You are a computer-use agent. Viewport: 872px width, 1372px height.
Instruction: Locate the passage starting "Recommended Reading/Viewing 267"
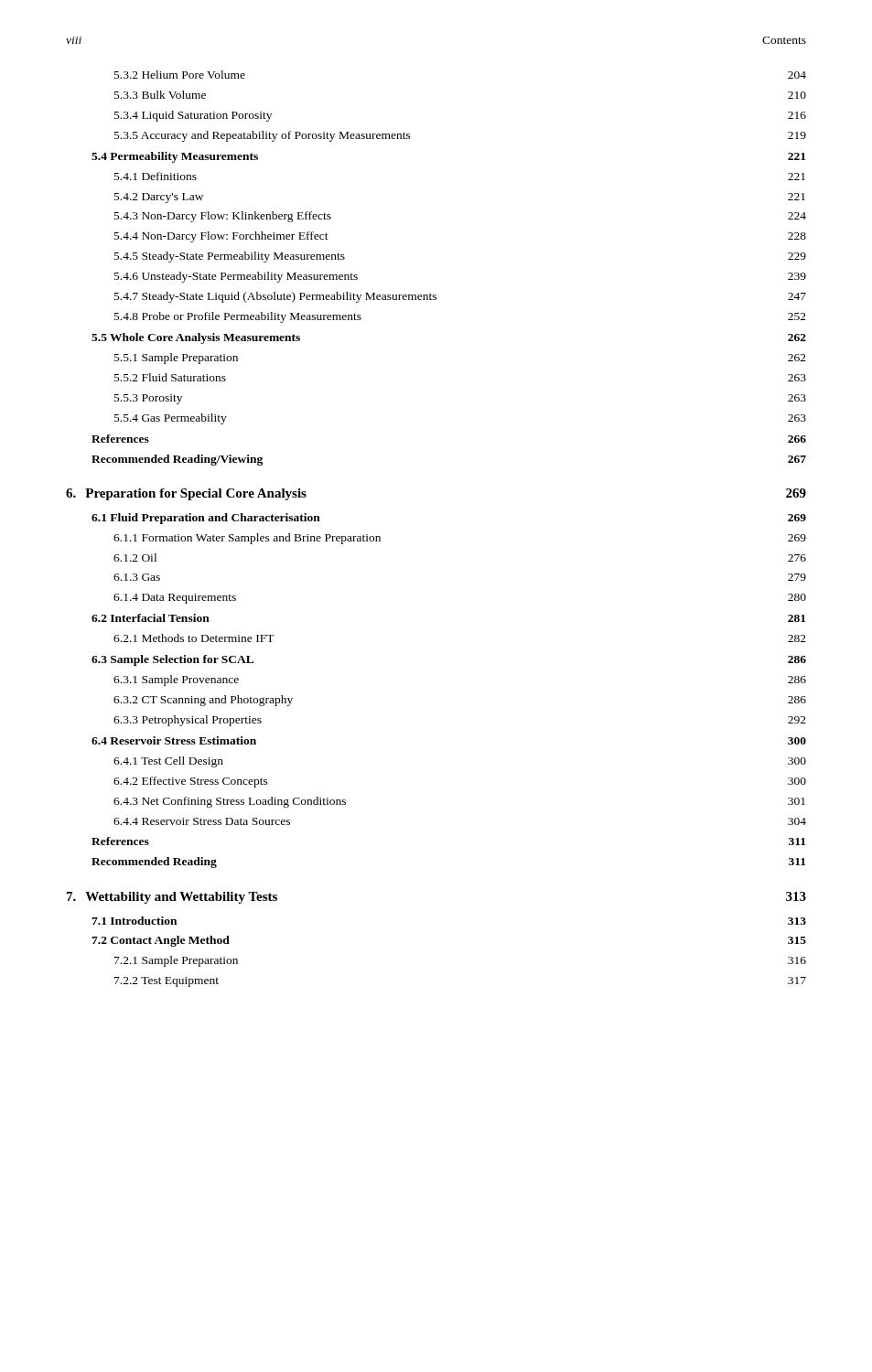tap(179, 460)
